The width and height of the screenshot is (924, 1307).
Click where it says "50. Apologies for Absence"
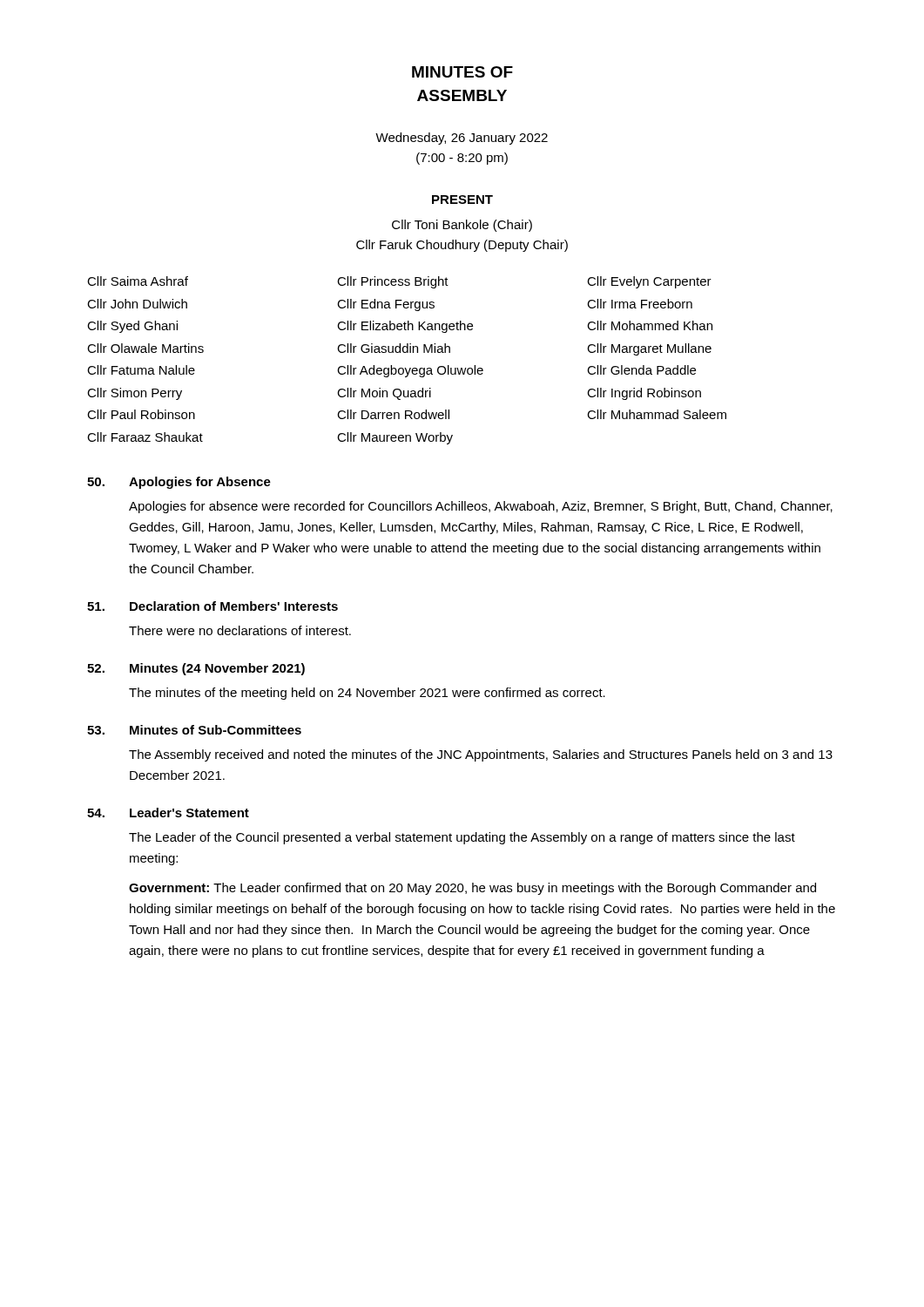pos(179,482)
